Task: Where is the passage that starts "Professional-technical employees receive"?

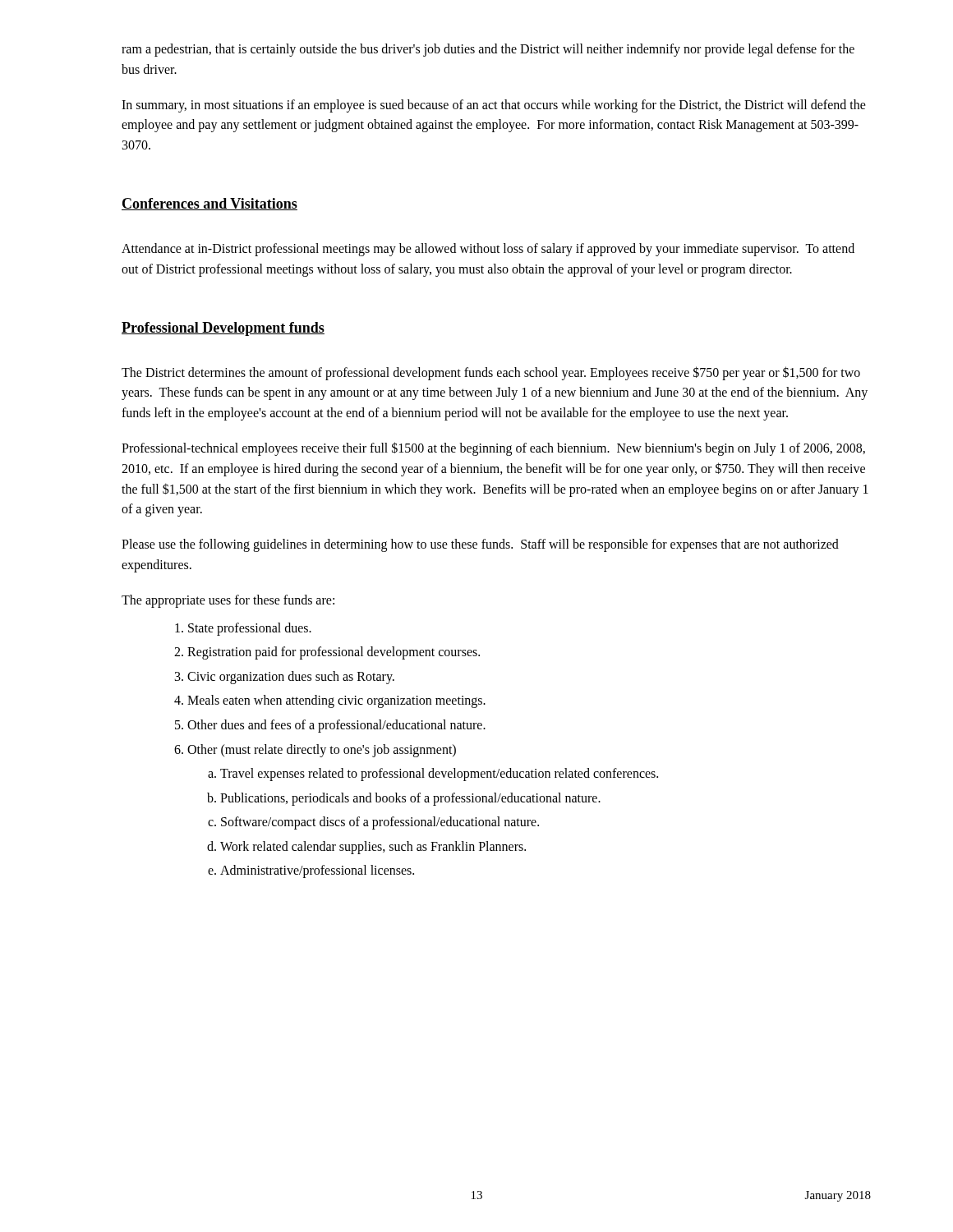Action: 495,479
